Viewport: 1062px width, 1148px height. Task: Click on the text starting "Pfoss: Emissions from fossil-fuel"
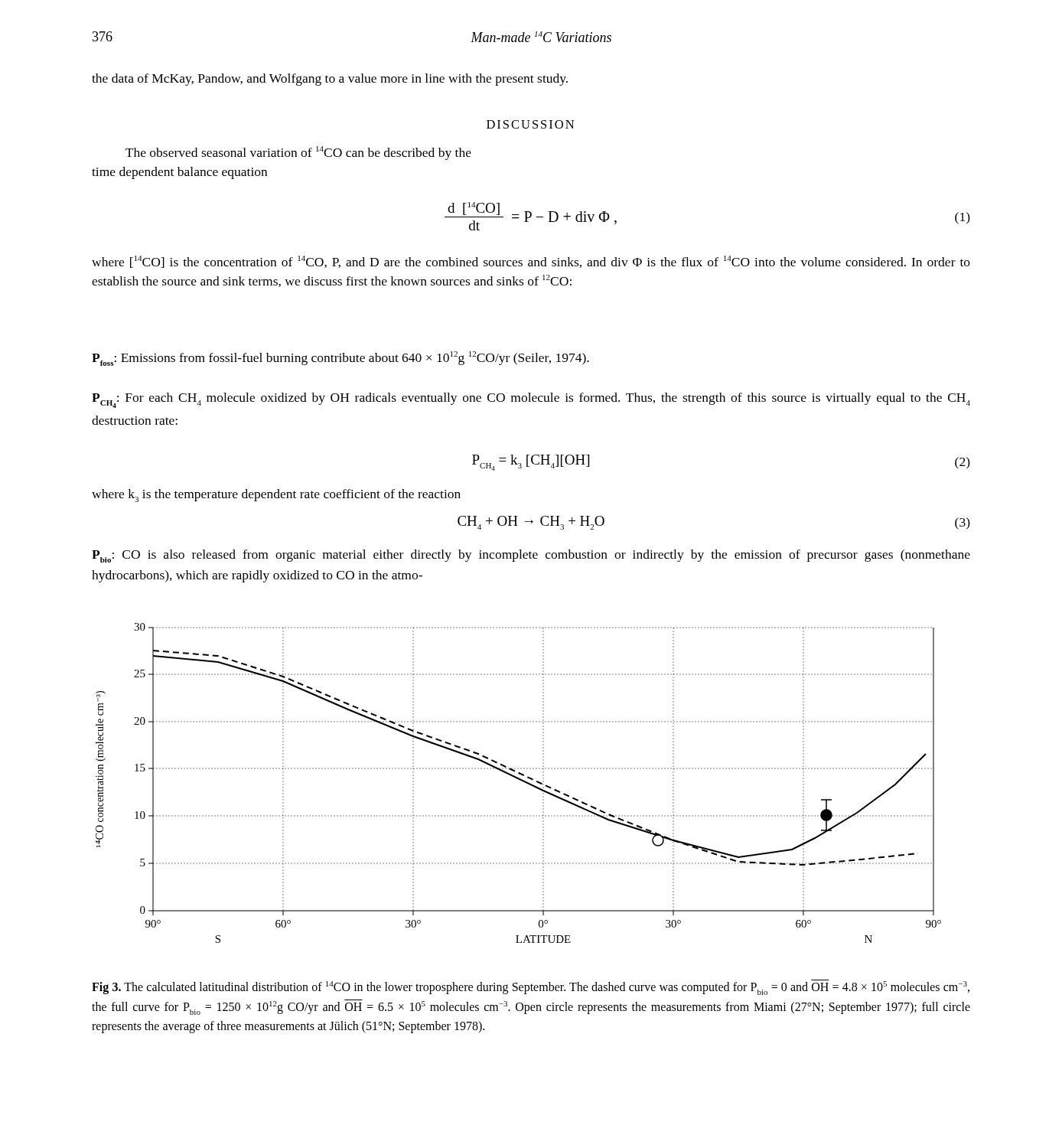[341, 358]
